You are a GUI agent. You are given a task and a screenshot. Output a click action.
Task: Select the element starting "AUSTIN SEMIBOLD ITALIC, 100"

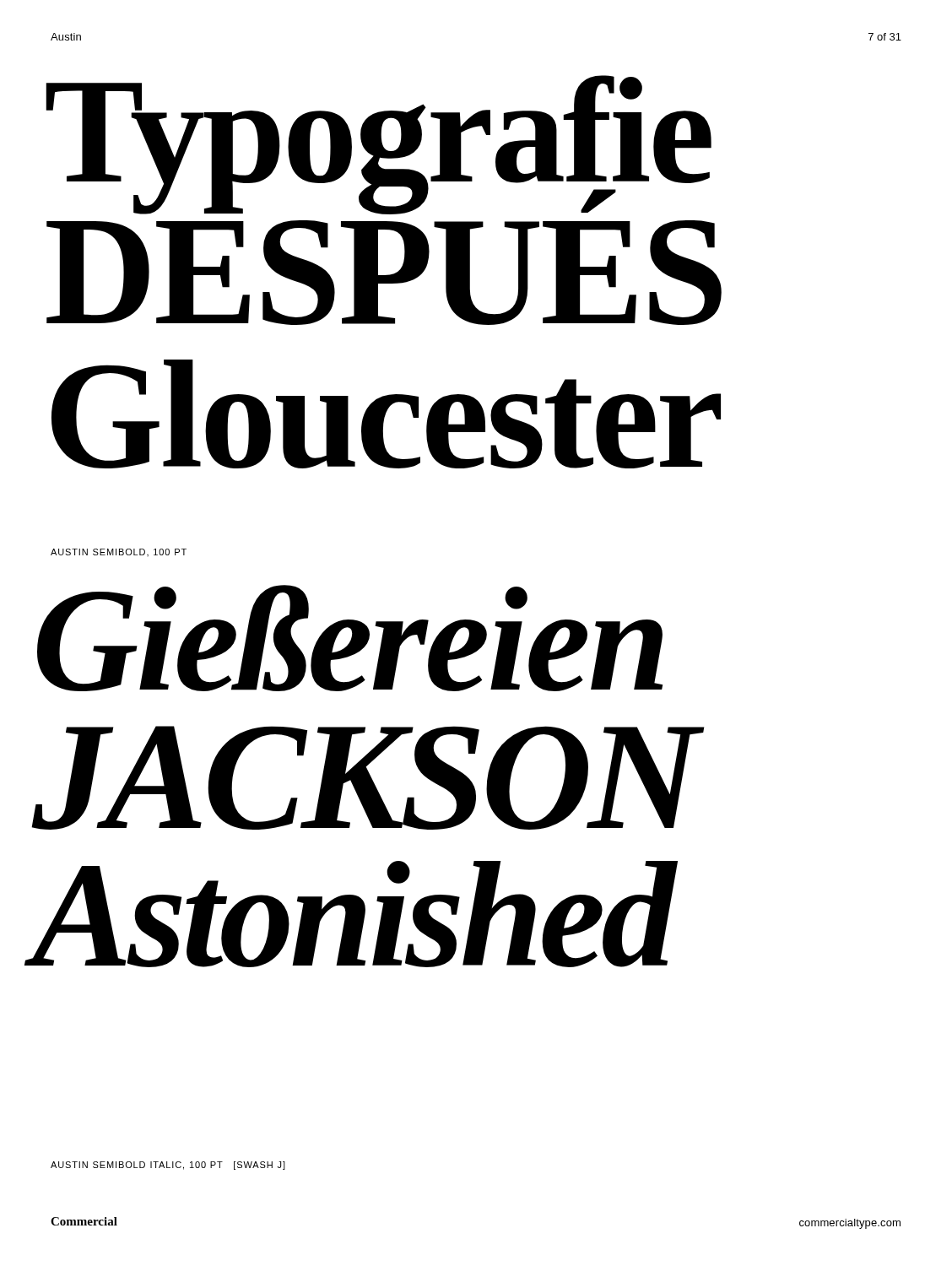(x=168, y=1165)
